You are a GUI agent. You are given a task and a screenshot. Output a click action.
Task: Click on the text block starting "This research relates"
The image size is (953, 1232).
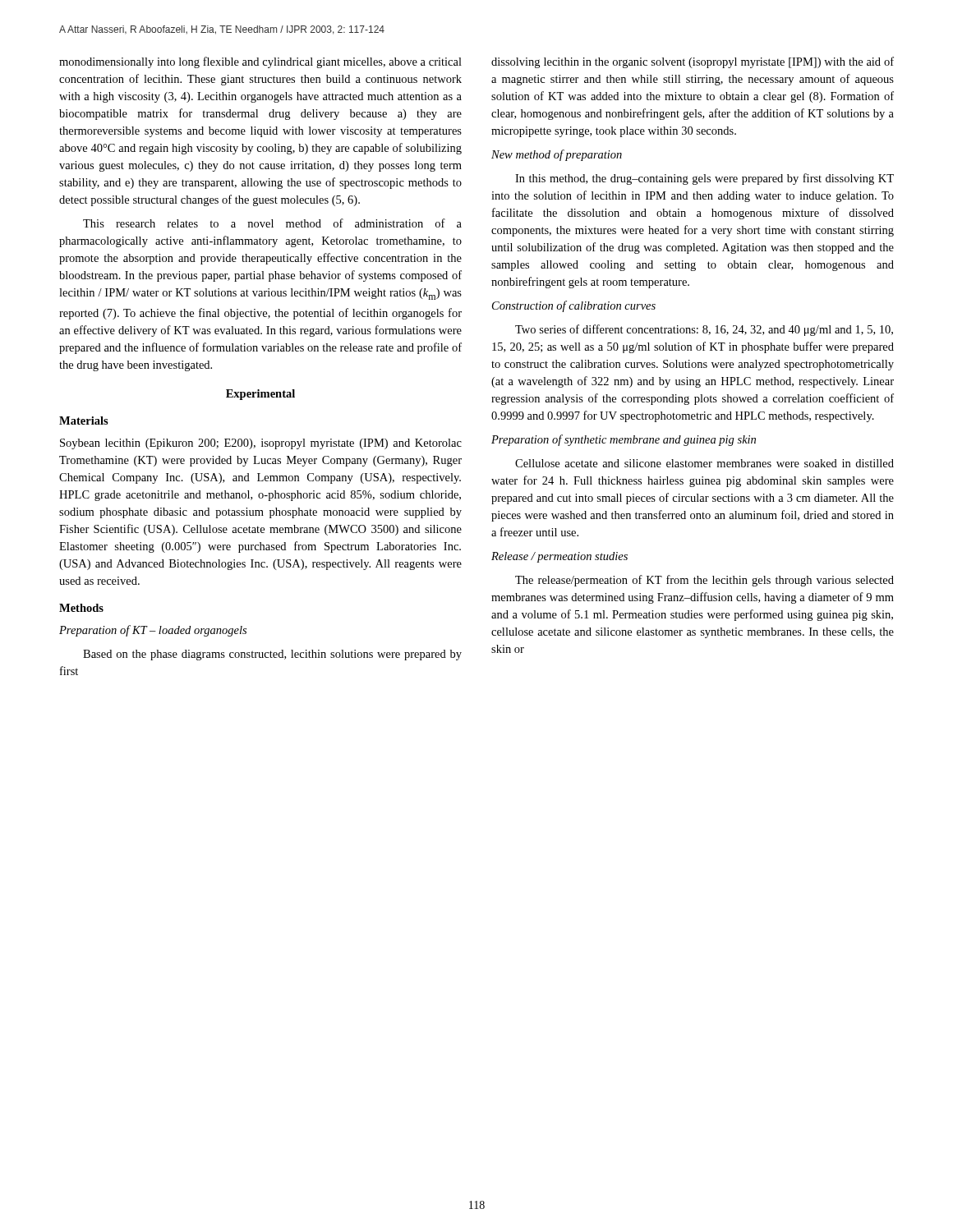pos(260,294)
